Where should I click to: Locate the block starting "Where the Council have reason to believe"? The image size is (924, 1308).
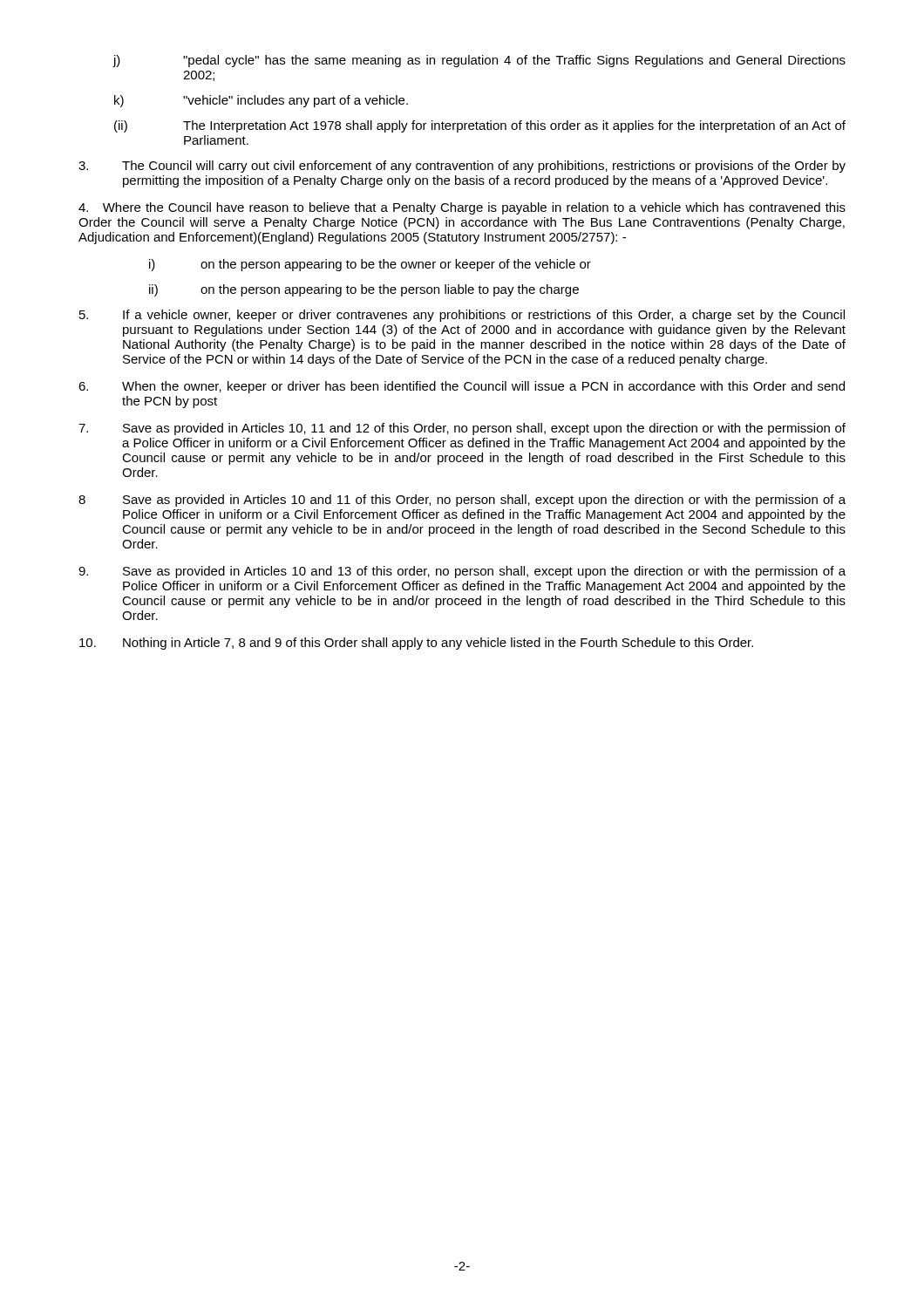pos(462,222)
